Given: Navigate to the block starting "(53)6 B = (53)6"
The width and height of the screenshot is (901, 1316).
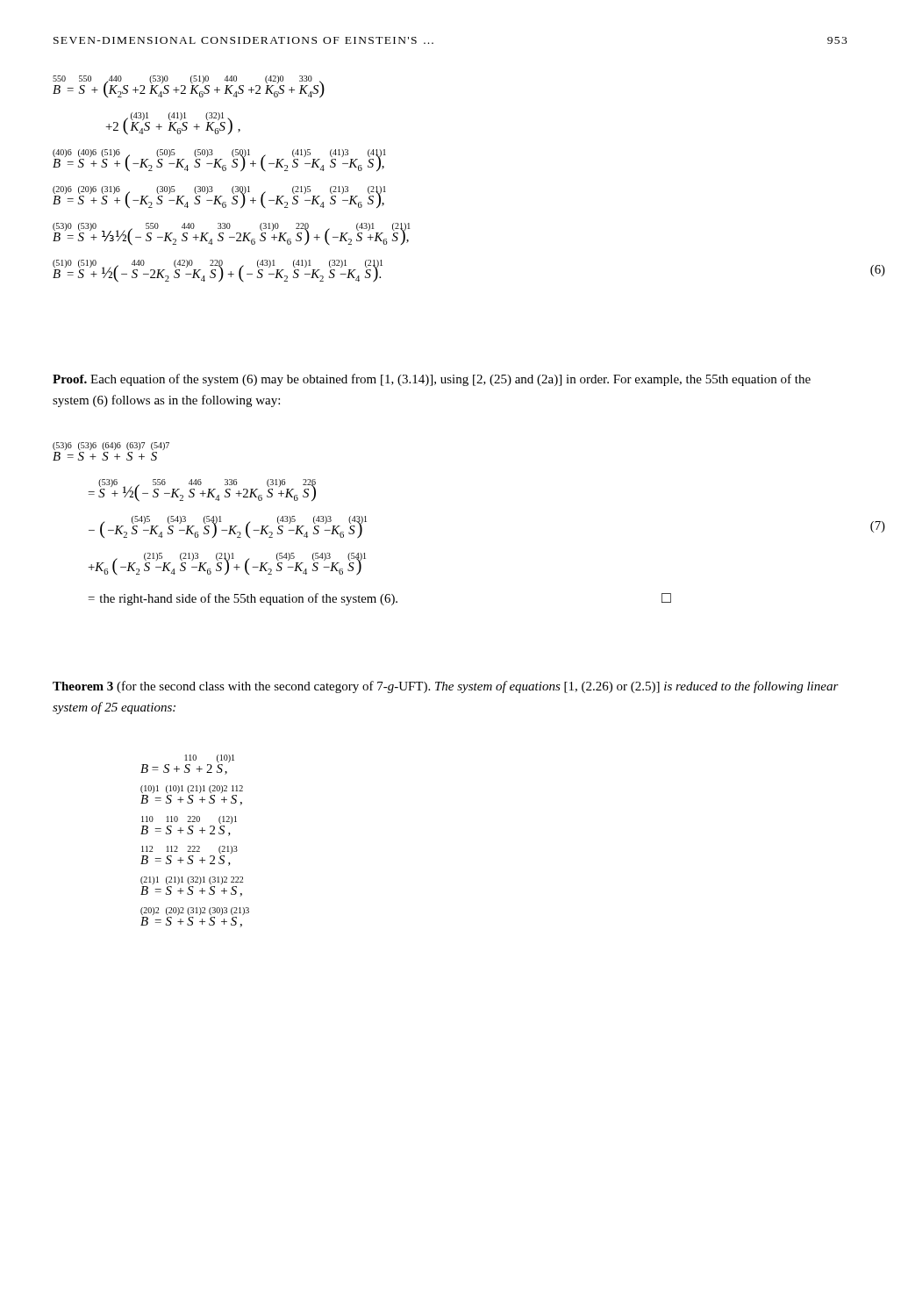Looking at the screenshot, I should coord(111,446).
